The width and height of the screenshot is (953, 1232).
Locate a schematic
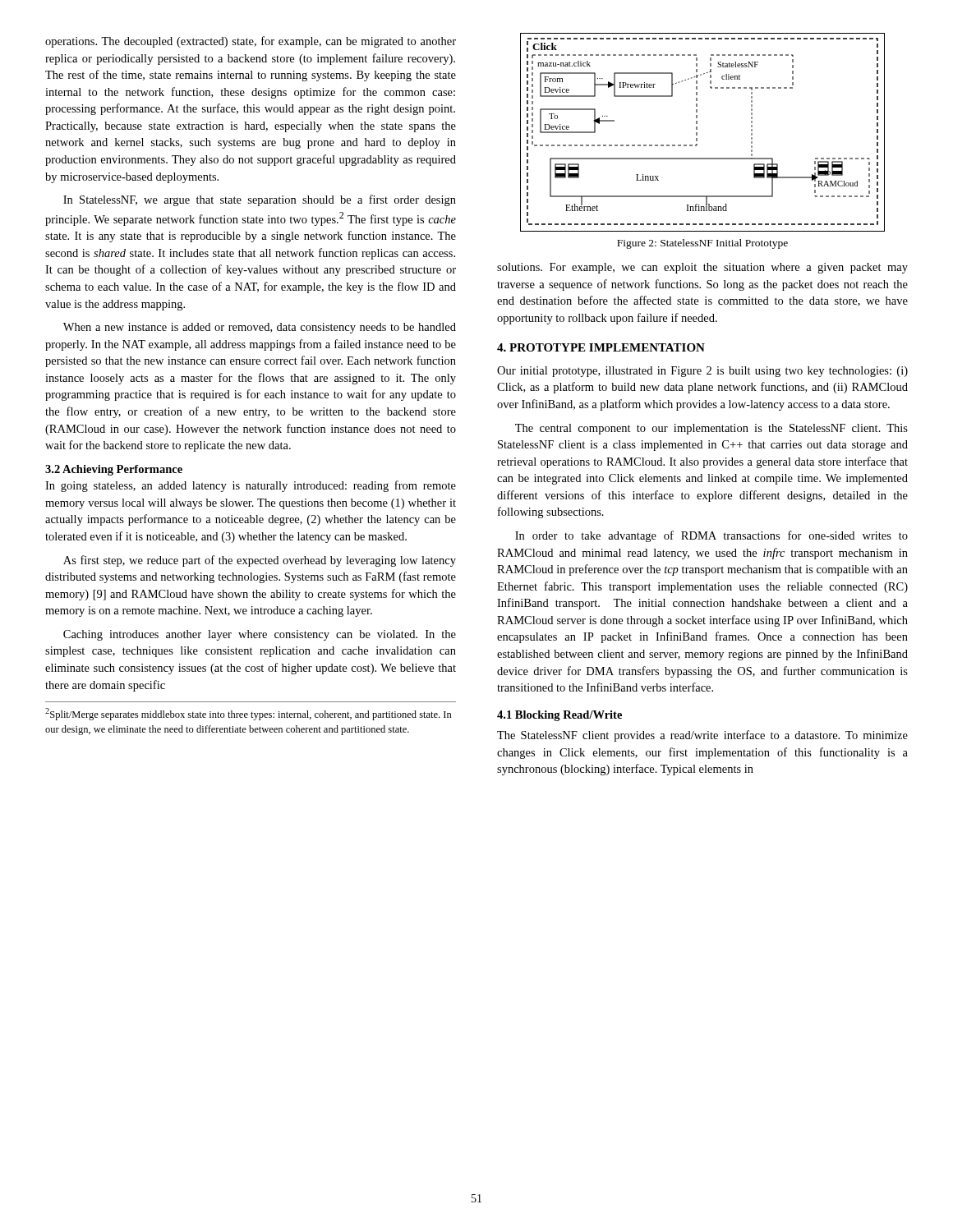(x=702, y=132)
